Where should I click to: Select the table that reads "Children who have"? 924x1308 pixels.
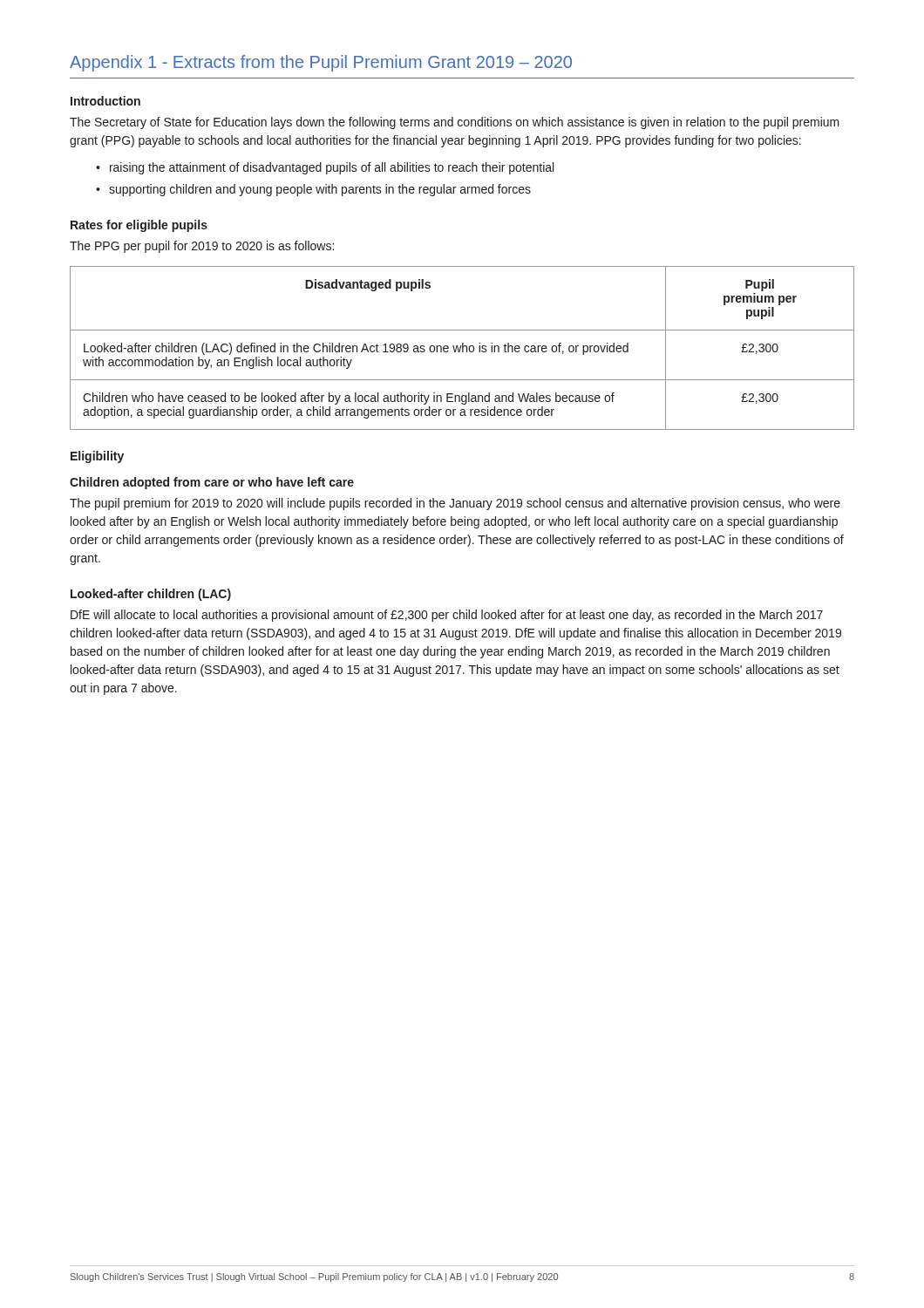[462, 348]
